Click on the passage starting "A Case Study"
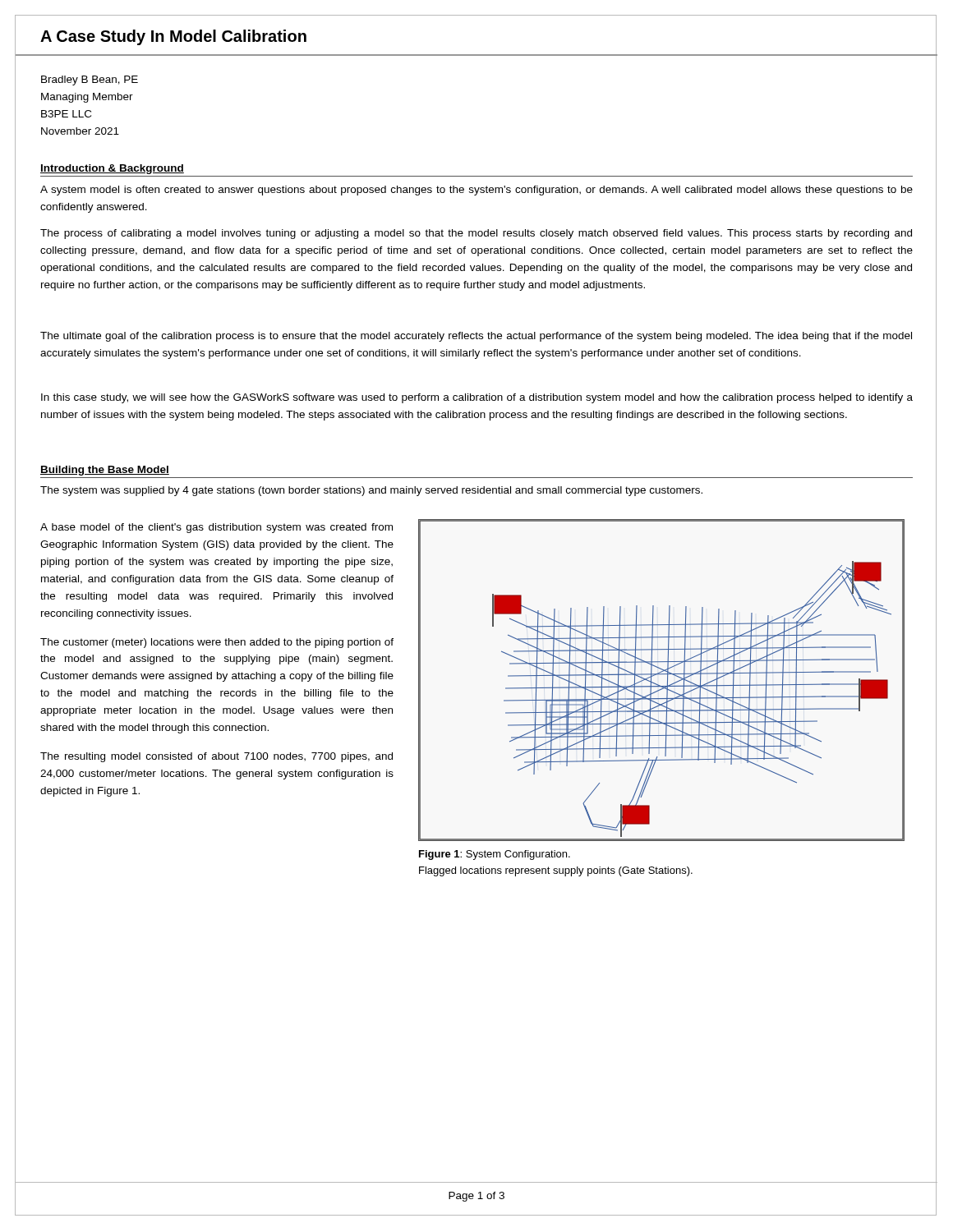The height and width of the screenshot is (1232, 953). pyautogui.click(x=173, y=37)
